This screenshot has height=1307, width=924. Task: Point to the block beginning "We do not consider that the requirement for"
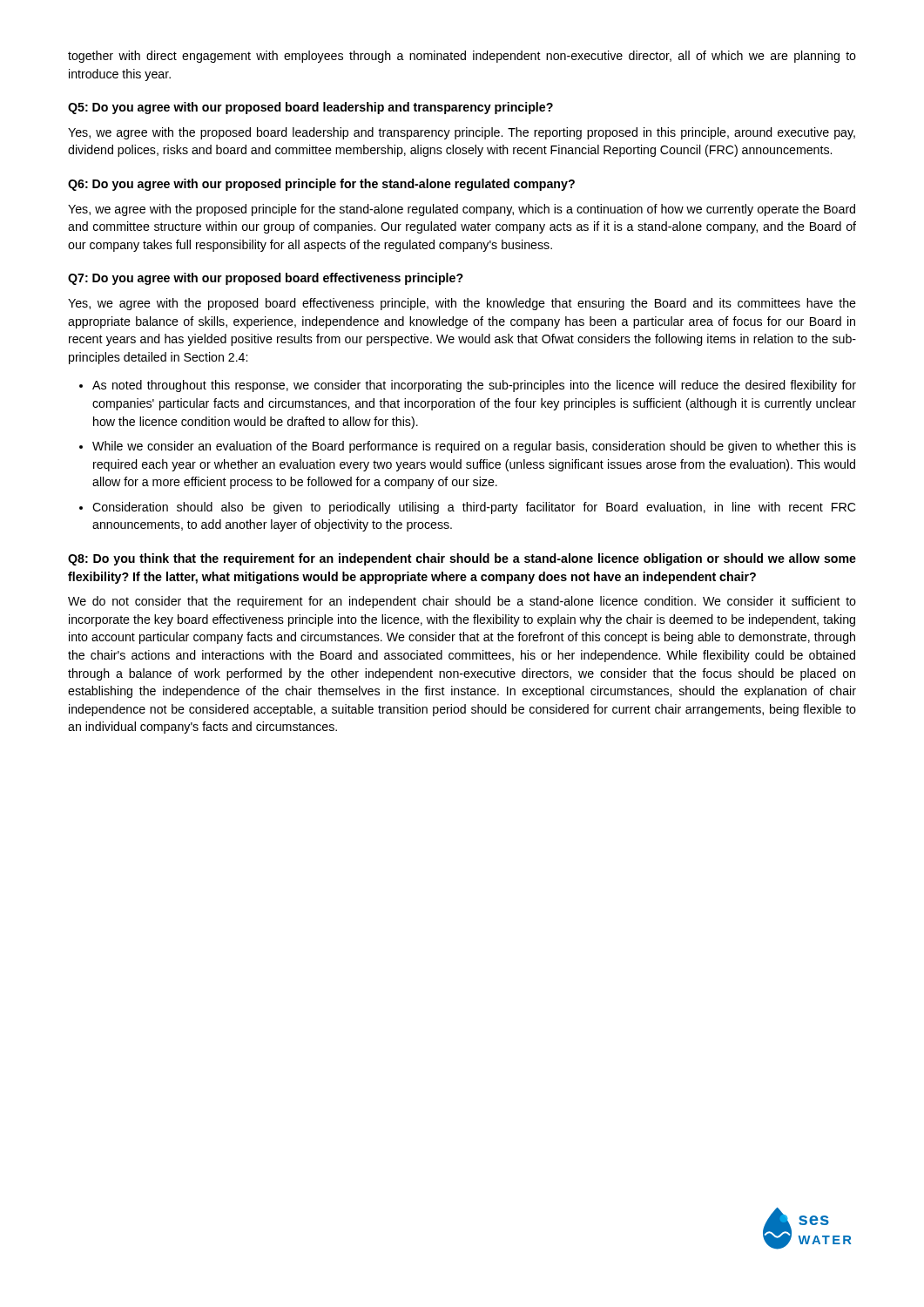[462, 664]
